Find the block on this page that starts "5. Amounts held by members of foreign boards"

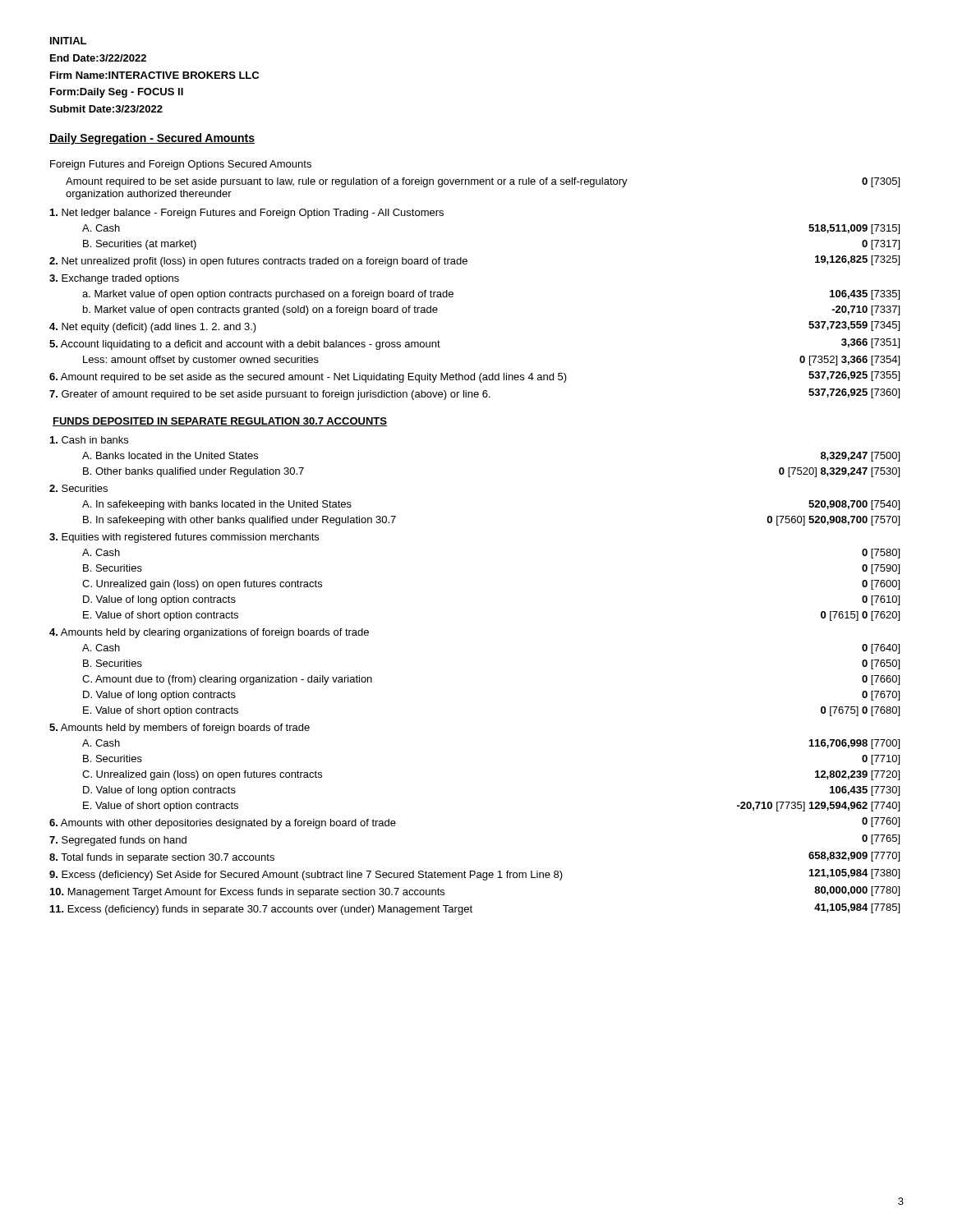point(180,729)
